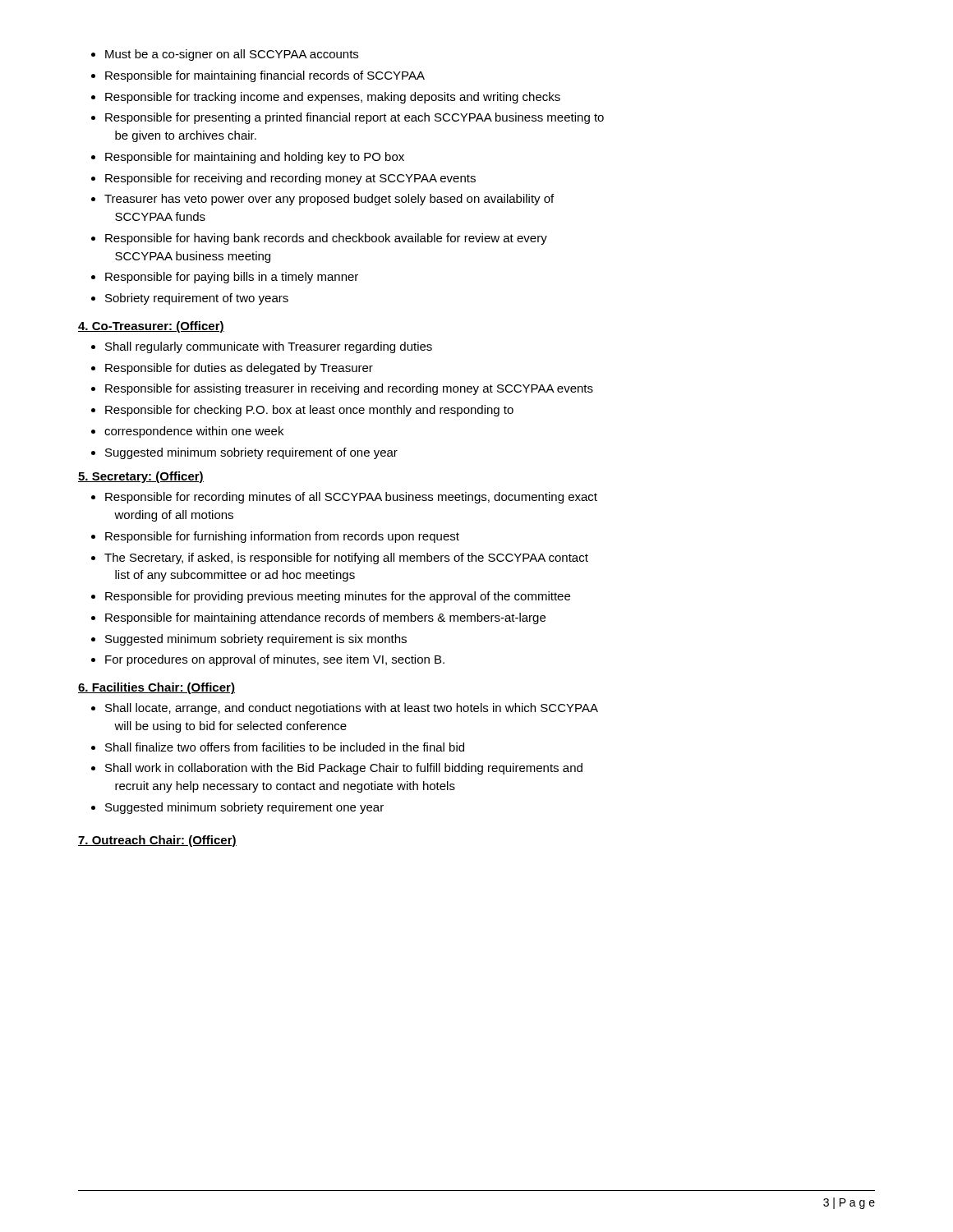Point to the region starting "Treasurer has veto power over"
The image size is (953, 1232).
pyautogui.click(x=329, y=207)
